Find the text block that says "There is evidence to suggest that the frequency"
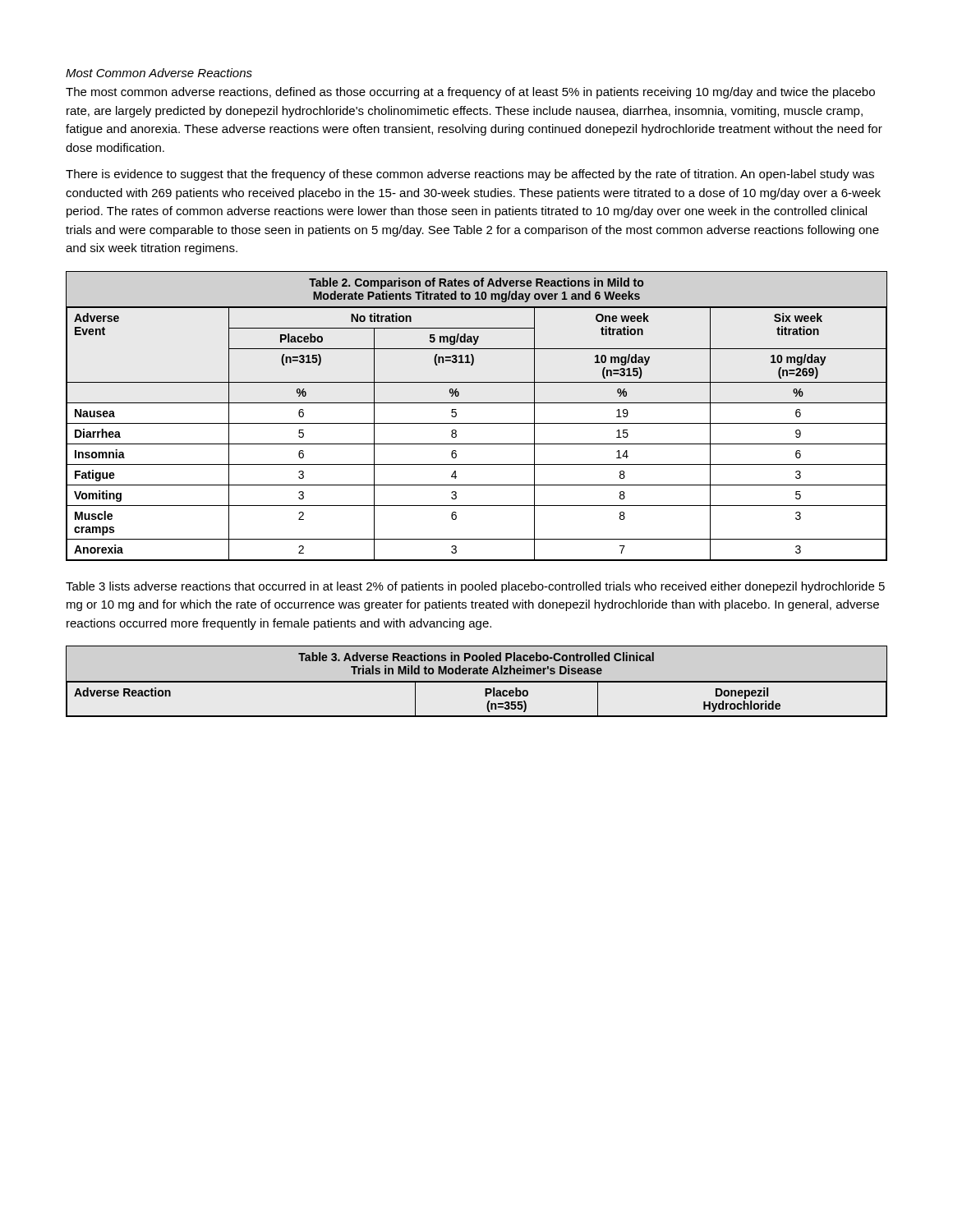This screenshot has width=953, height=1232. 473,211
